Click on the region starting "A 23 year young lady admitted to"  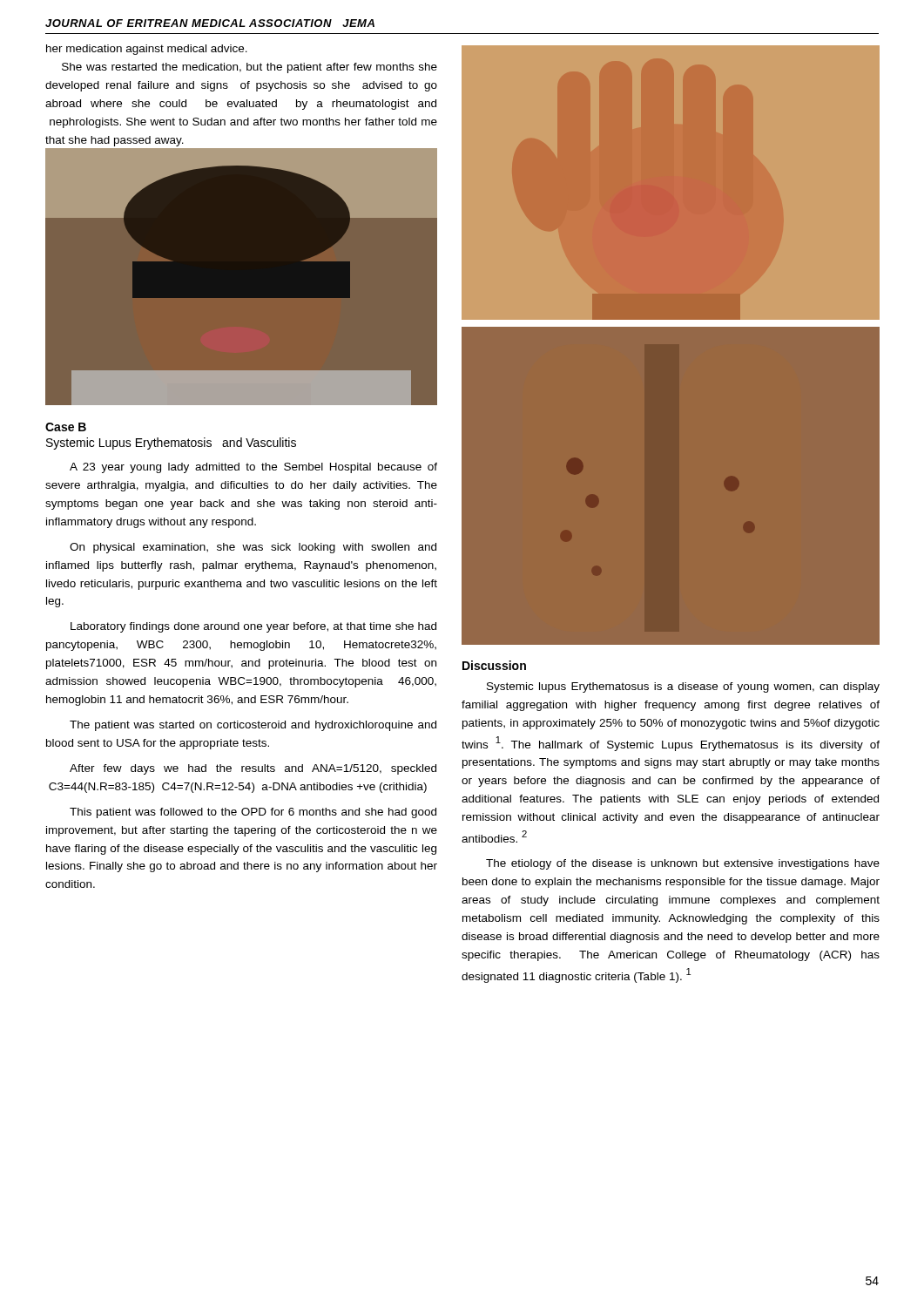241,676
